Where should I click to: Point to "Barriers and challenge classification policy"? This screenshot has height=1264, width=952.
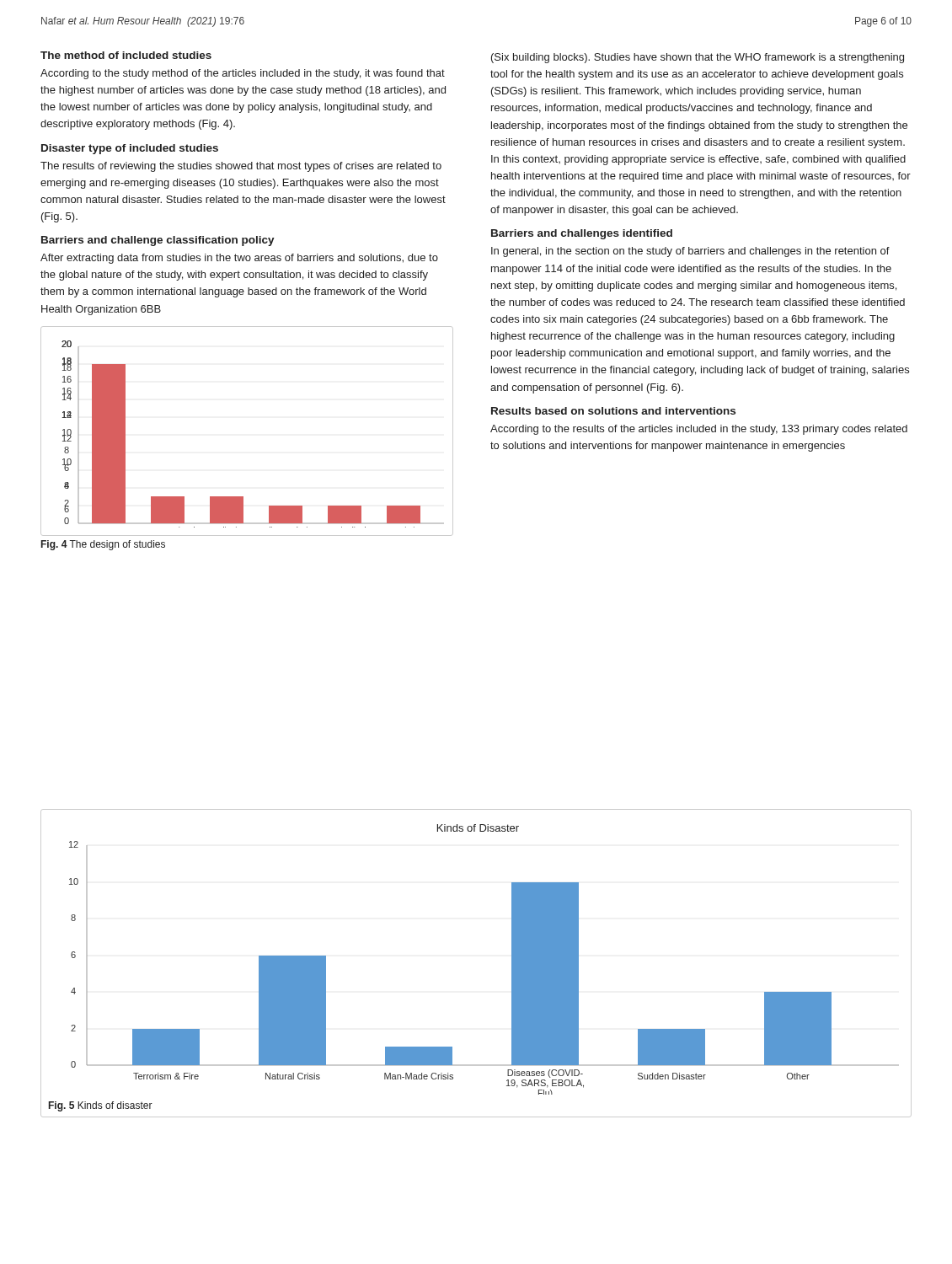(x=157, y=240)
